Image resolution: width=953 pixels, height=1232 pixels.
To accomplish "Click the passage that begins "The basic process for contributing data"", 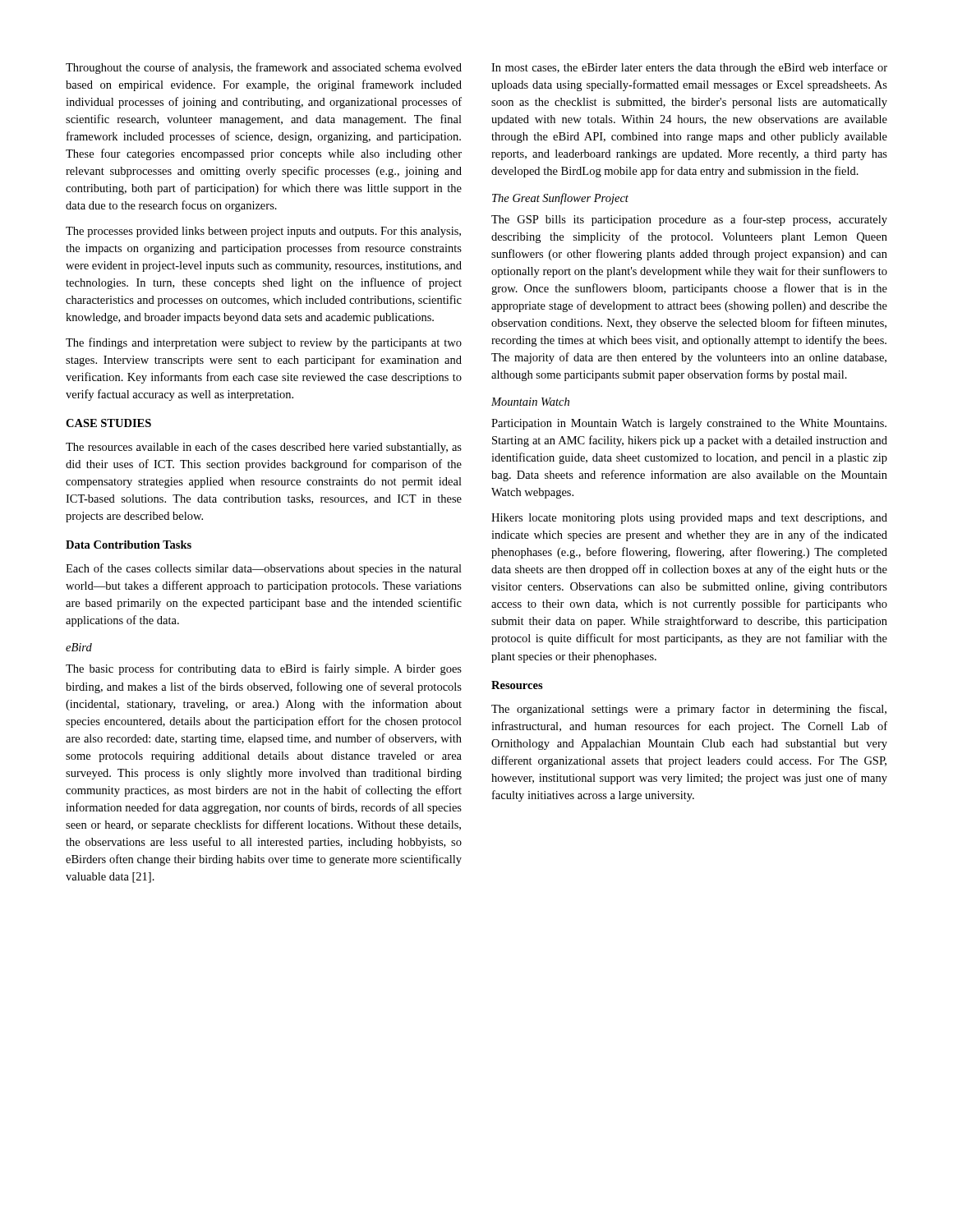I will tap(264, 773).
